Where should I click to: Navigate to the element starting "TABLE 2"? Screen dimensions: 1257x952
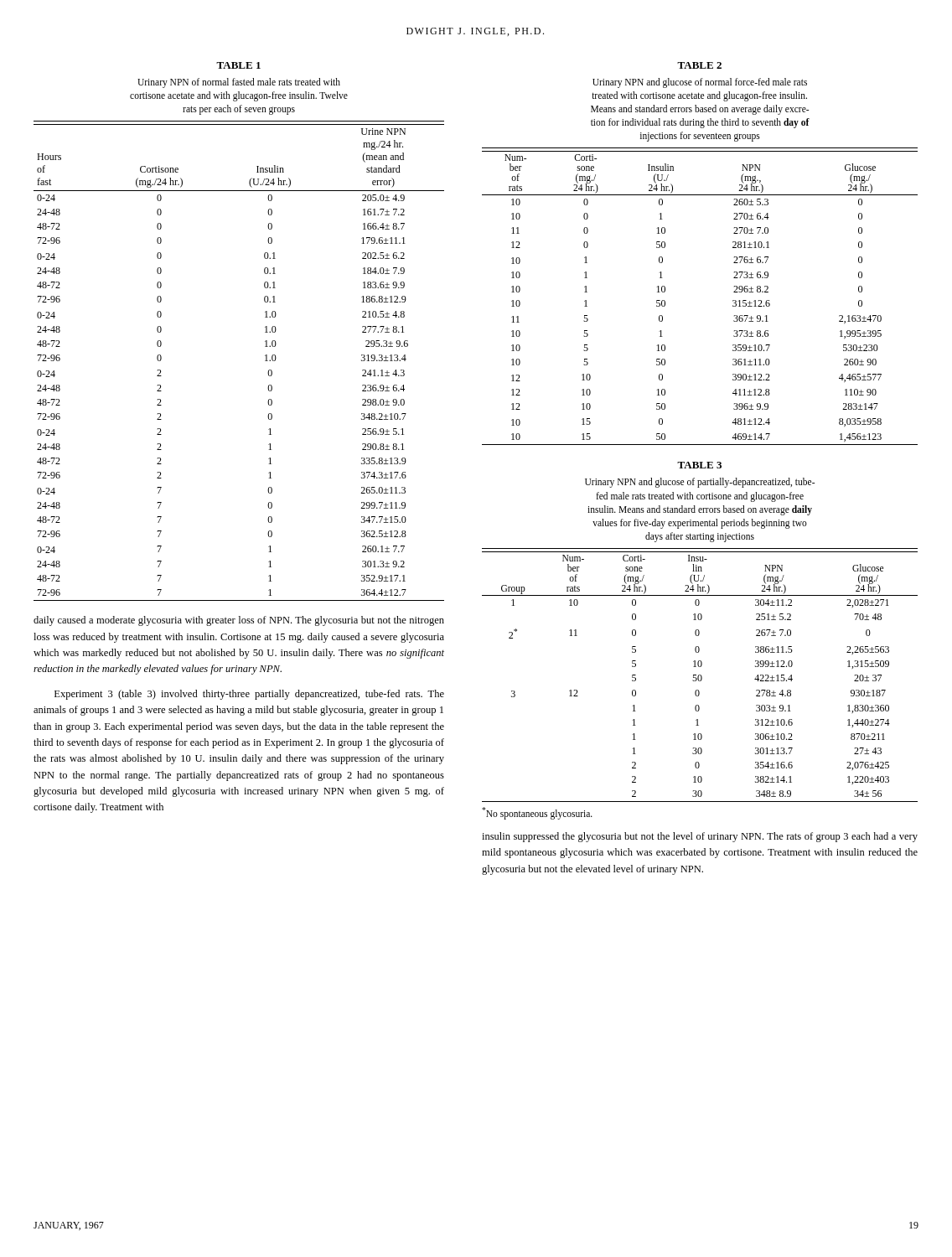700,65
